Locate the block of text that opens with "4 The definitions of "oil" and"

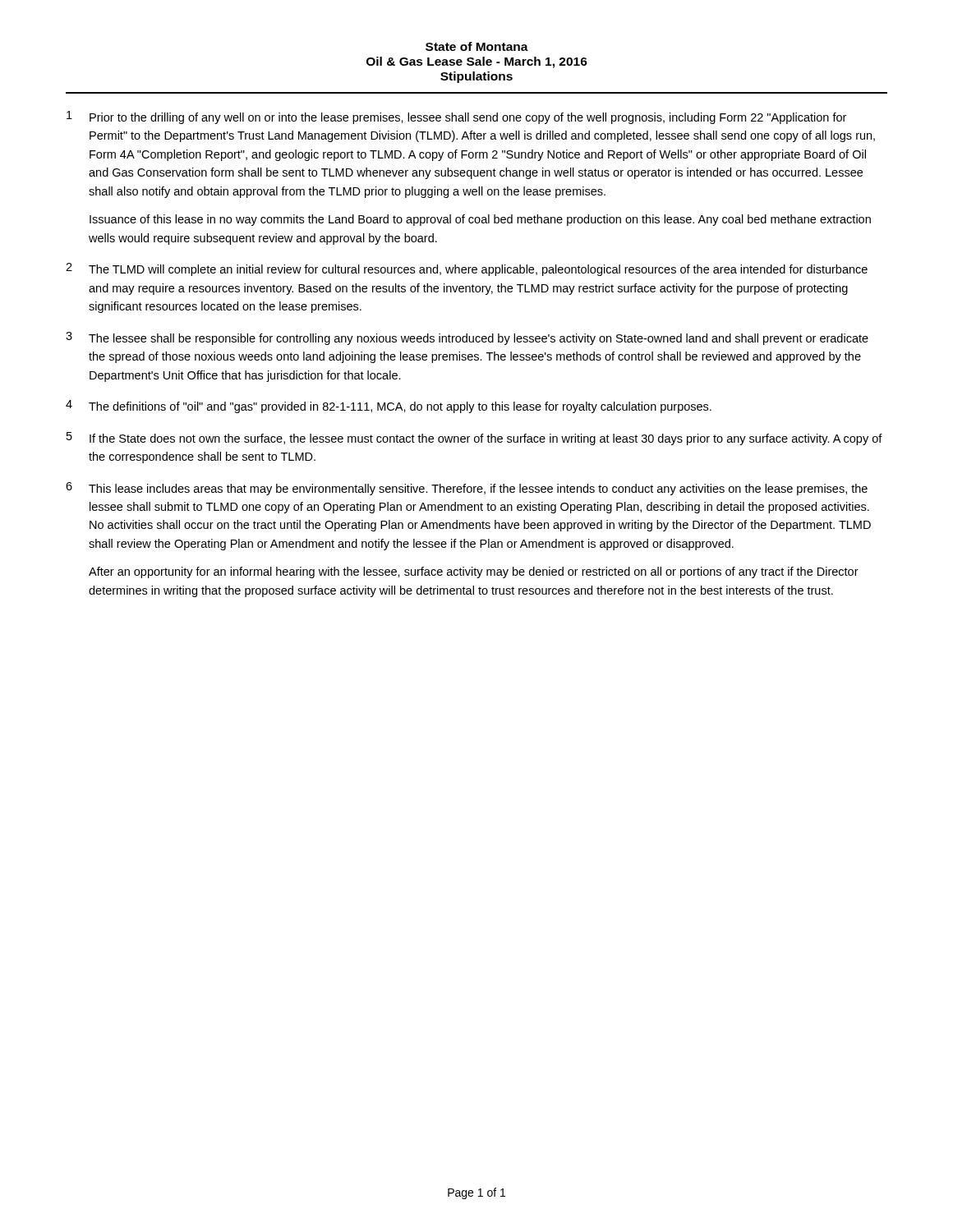click(x=476, y=407)
